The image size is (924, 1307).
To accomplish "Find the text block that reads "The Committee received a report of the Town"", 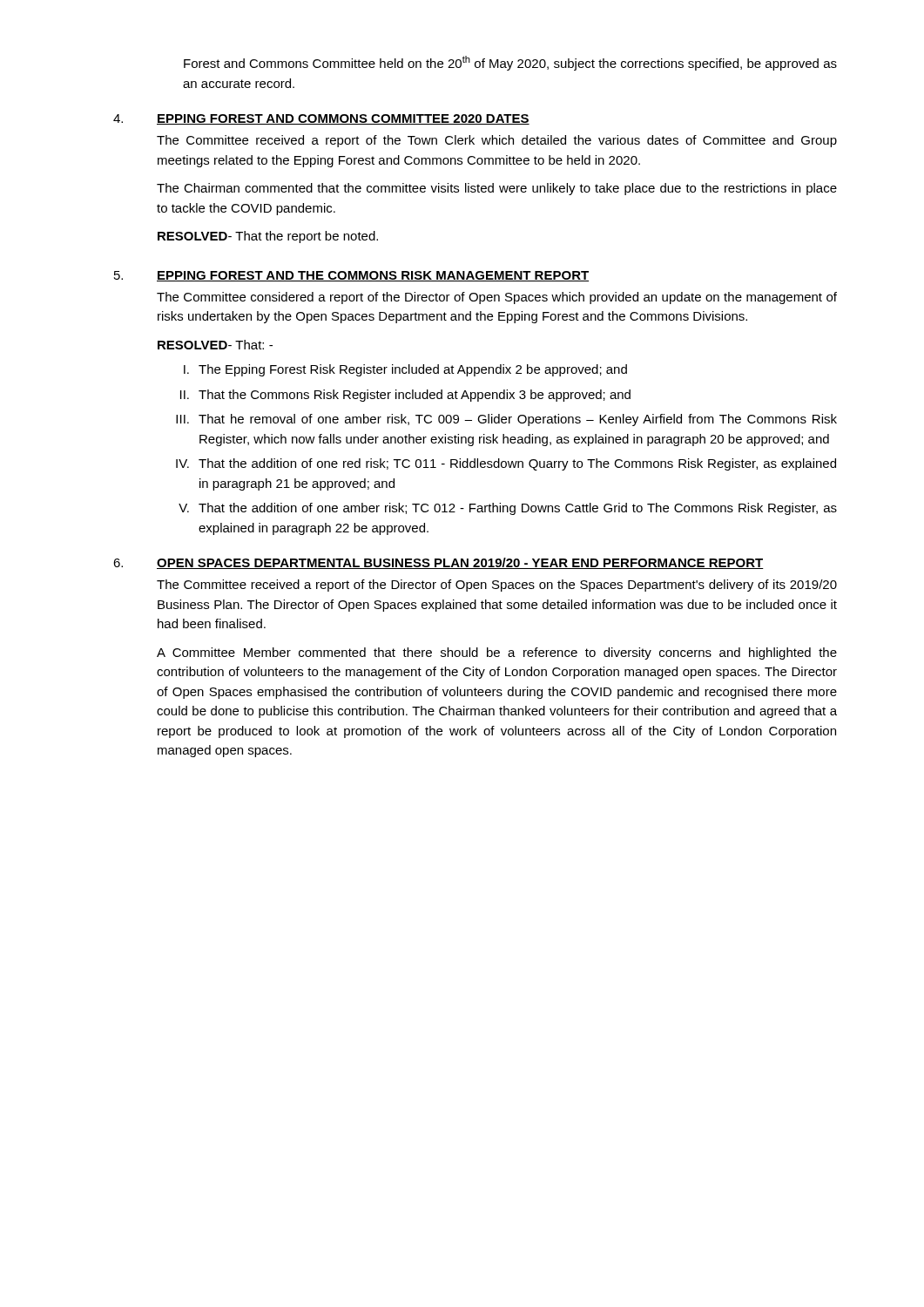I will pos(497,150).
